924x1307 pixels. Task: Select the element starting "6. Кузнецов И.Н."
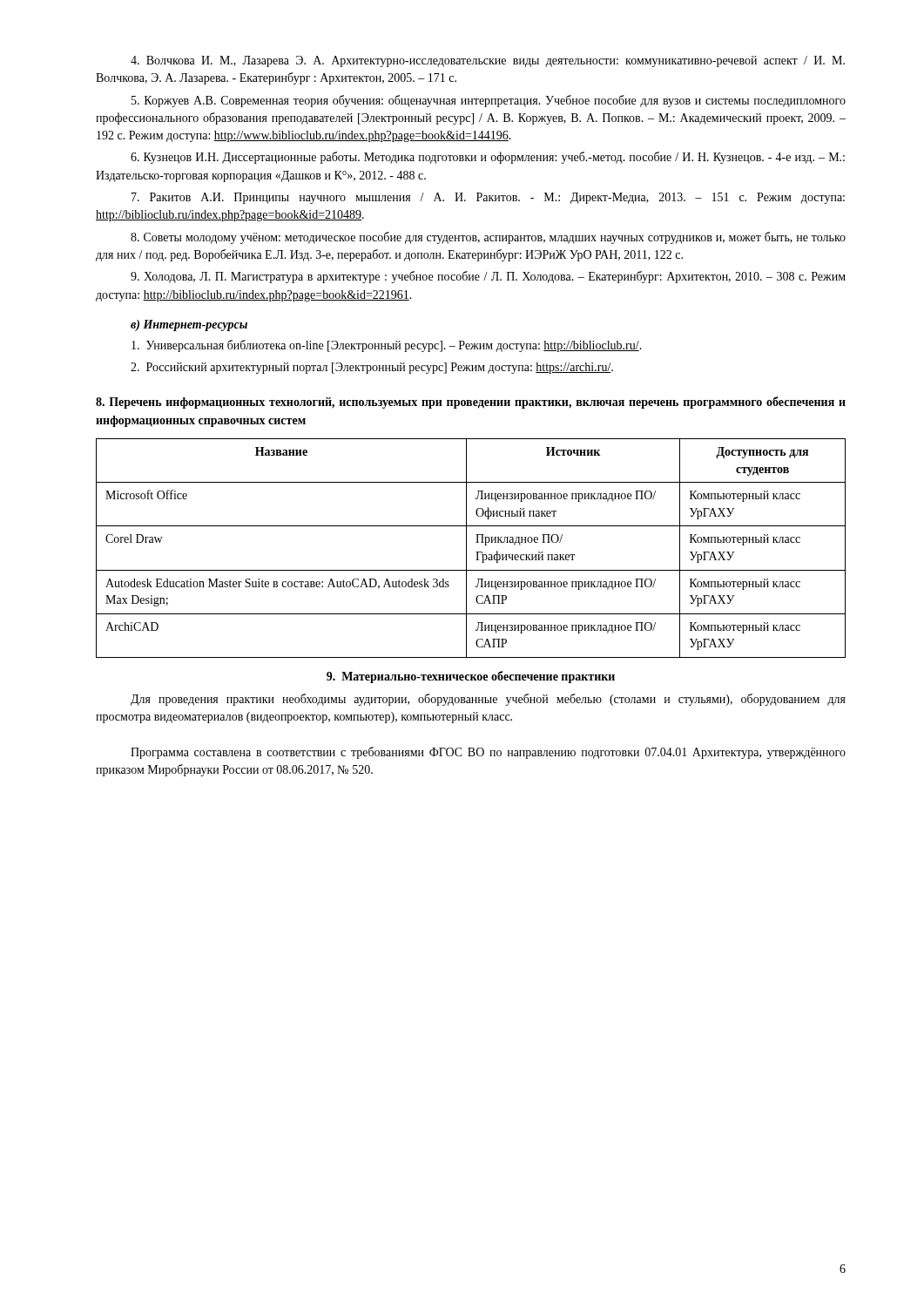pyautogui.click(x=471, y=167)
